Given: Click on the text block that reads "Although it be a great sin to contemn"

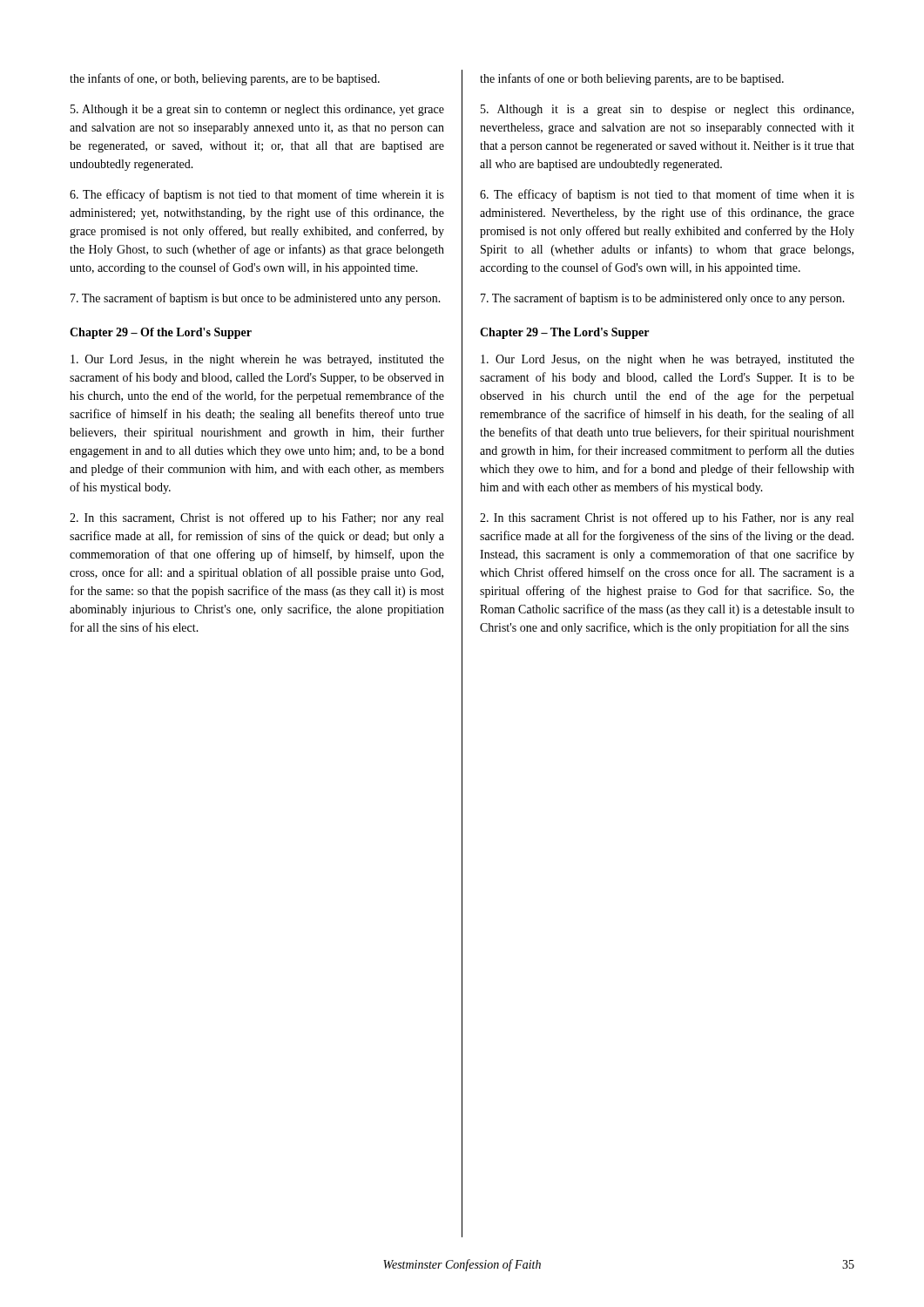Looking at the screenshot, I should tap(257, 137).
